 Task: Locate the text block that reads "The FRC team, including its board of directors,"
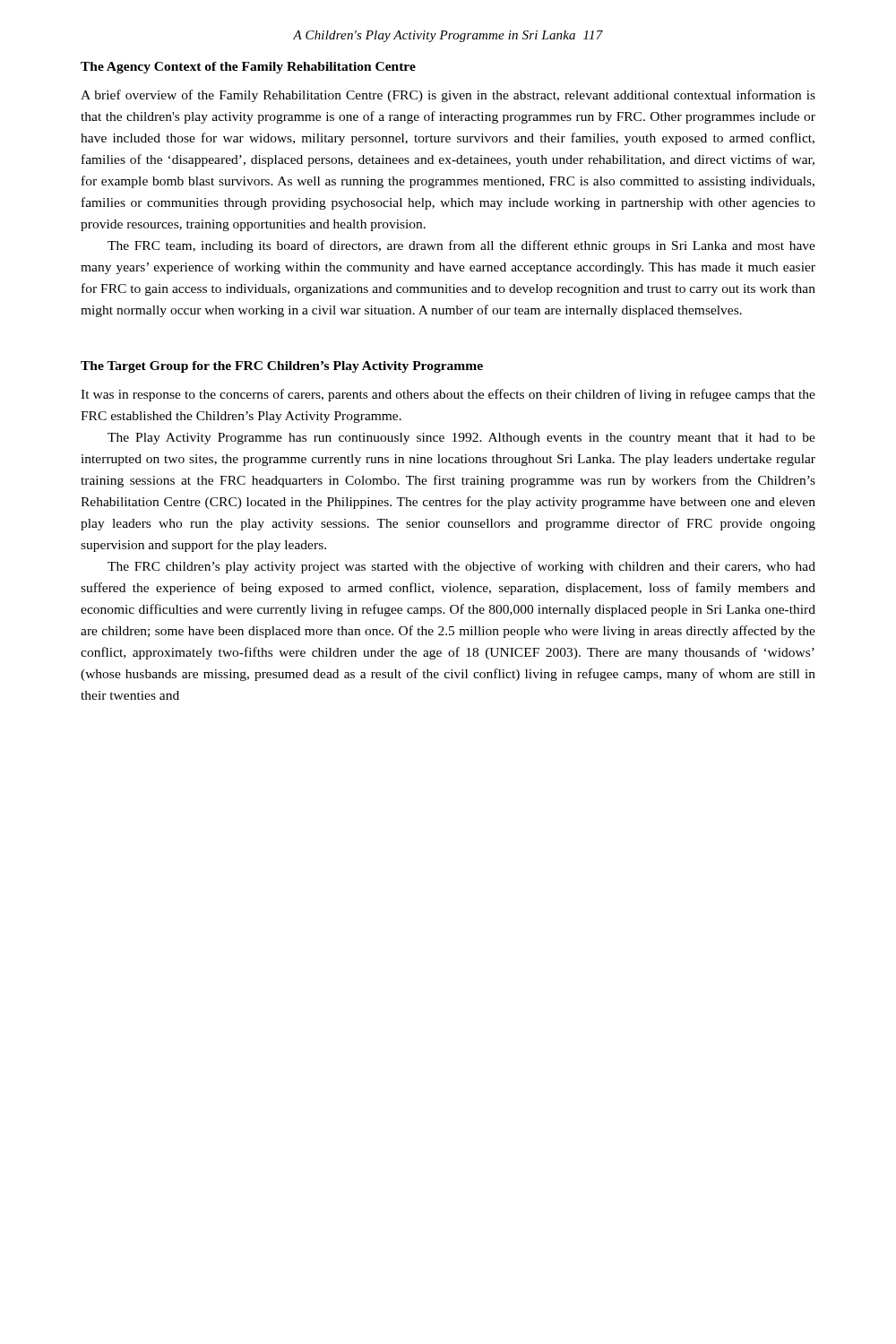[x=448, y=277]
